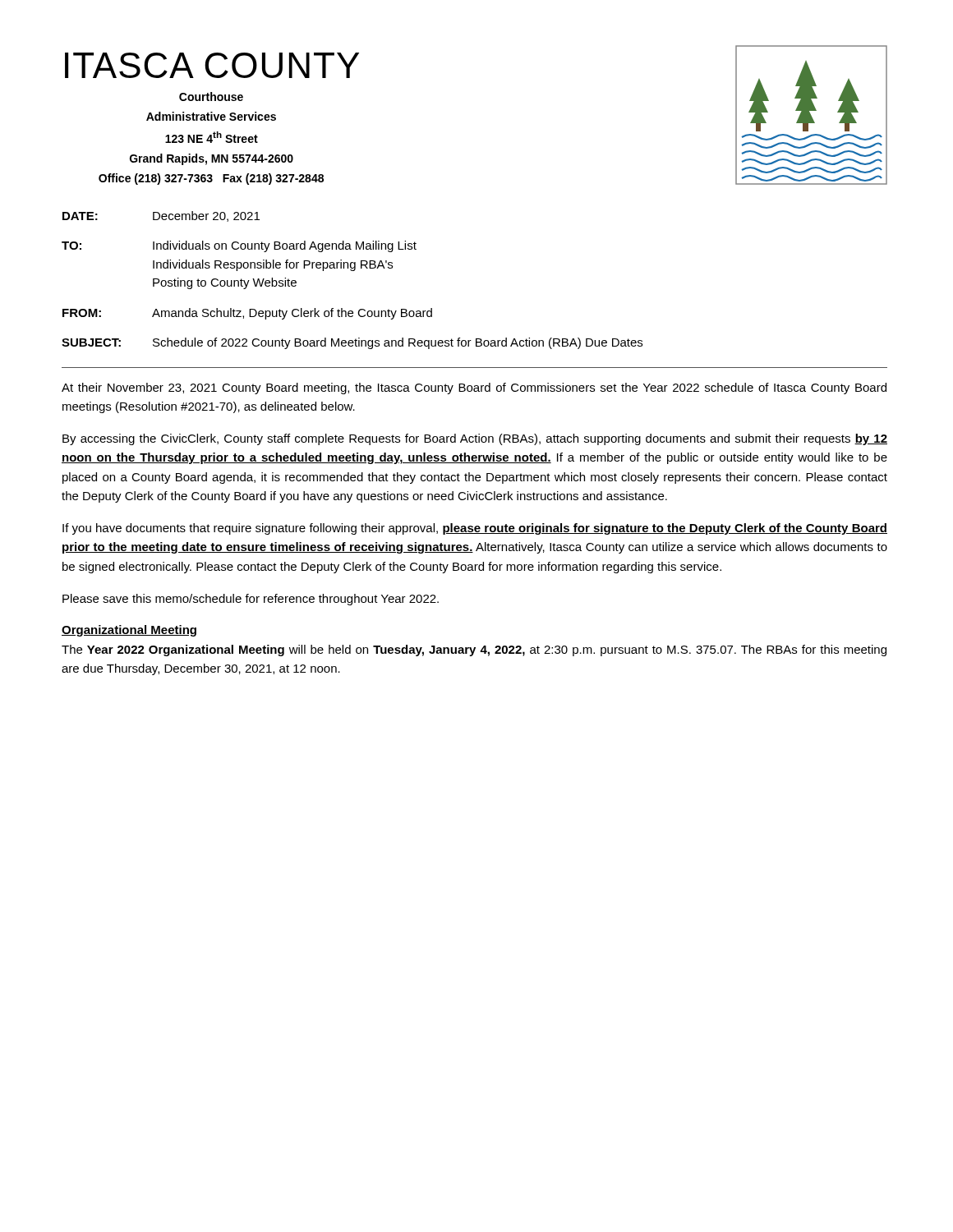Find the region starting "Organizational Meeting"
Screen dimensions: 1232x953
pos(129,630)
